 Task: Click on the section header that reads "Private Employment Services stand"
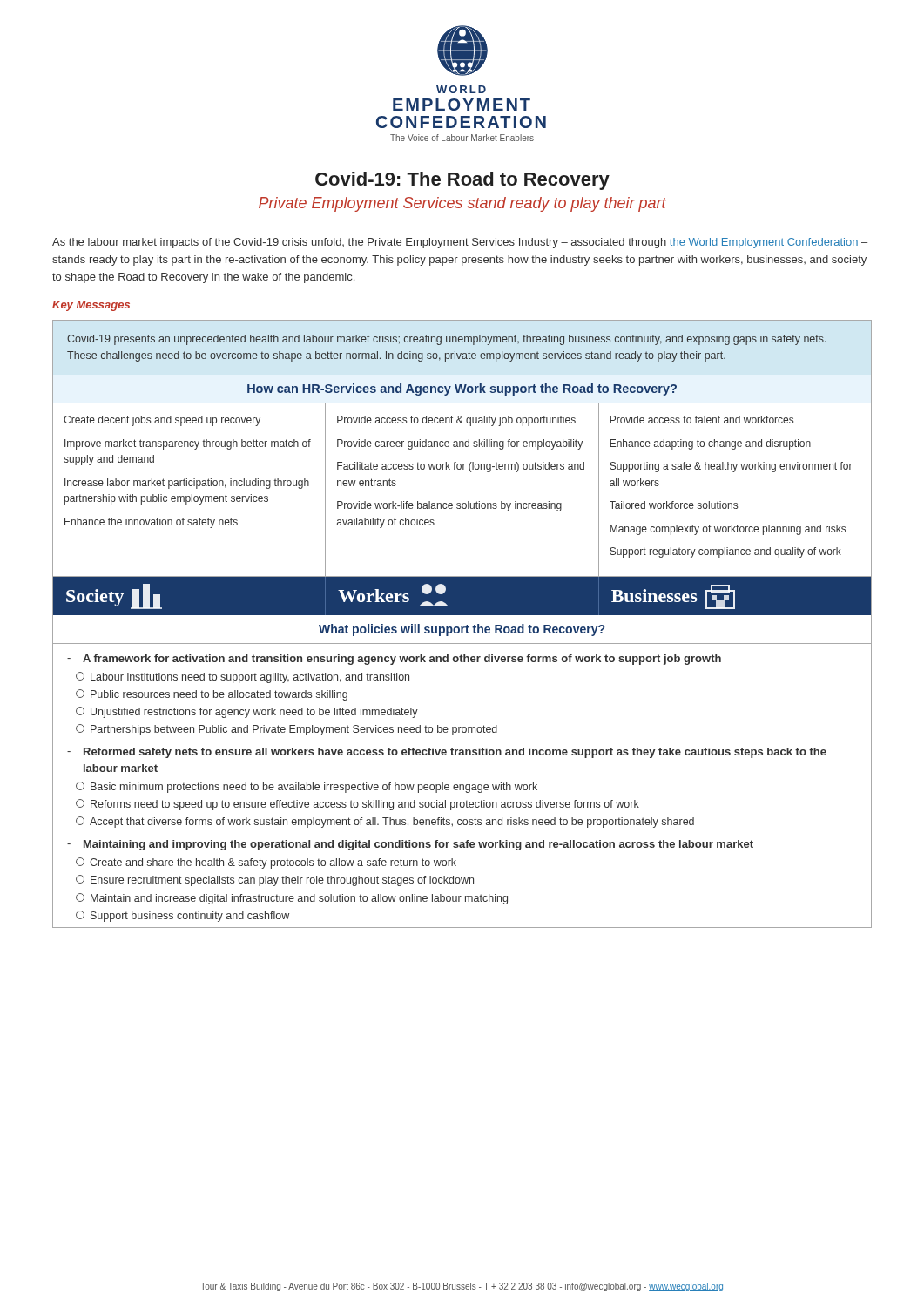(462, 203)
